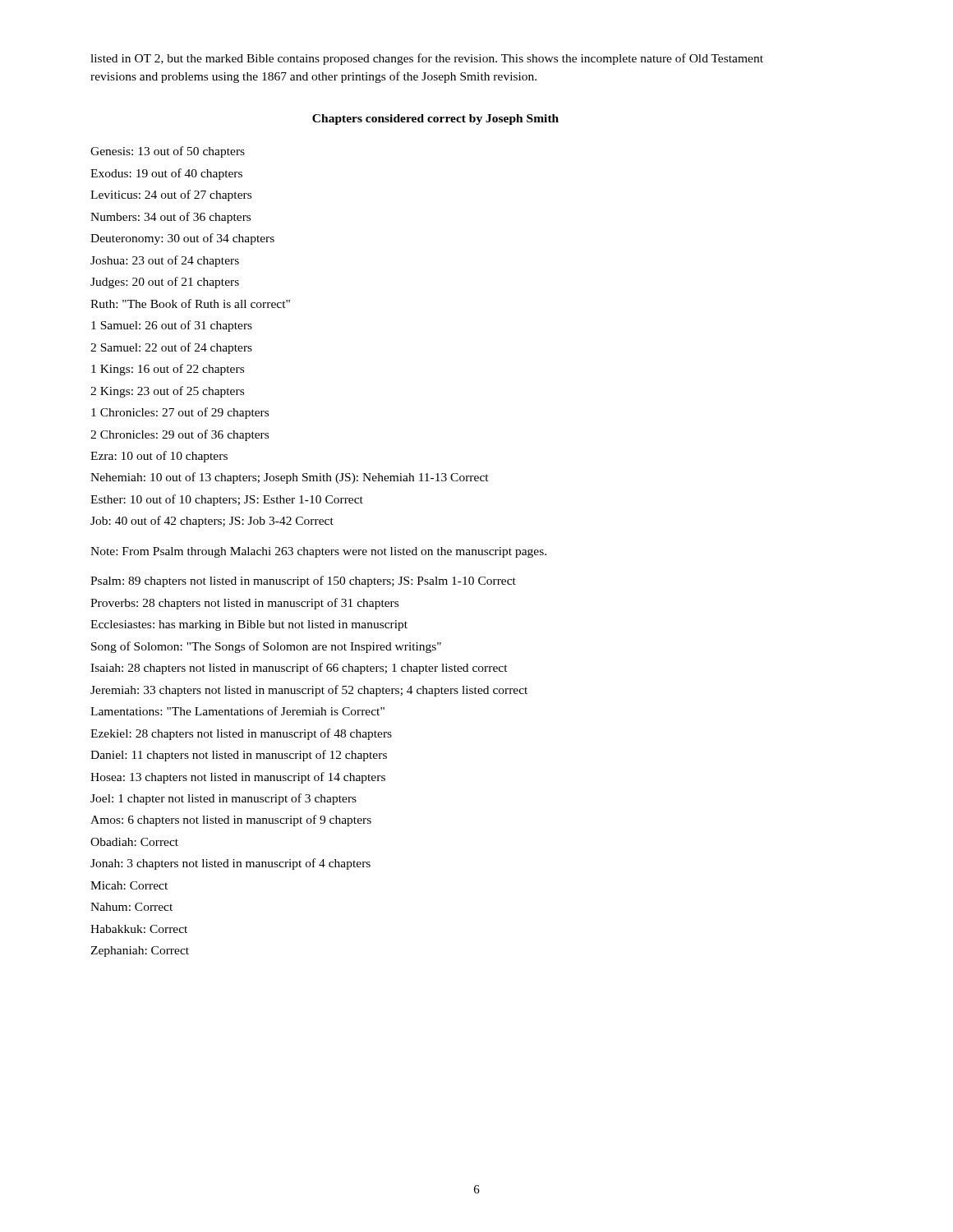Point to the block beginning "2 Samuel: 22 out of"
The height and width of the screenshot is (1232, 953).
[171, 347]
